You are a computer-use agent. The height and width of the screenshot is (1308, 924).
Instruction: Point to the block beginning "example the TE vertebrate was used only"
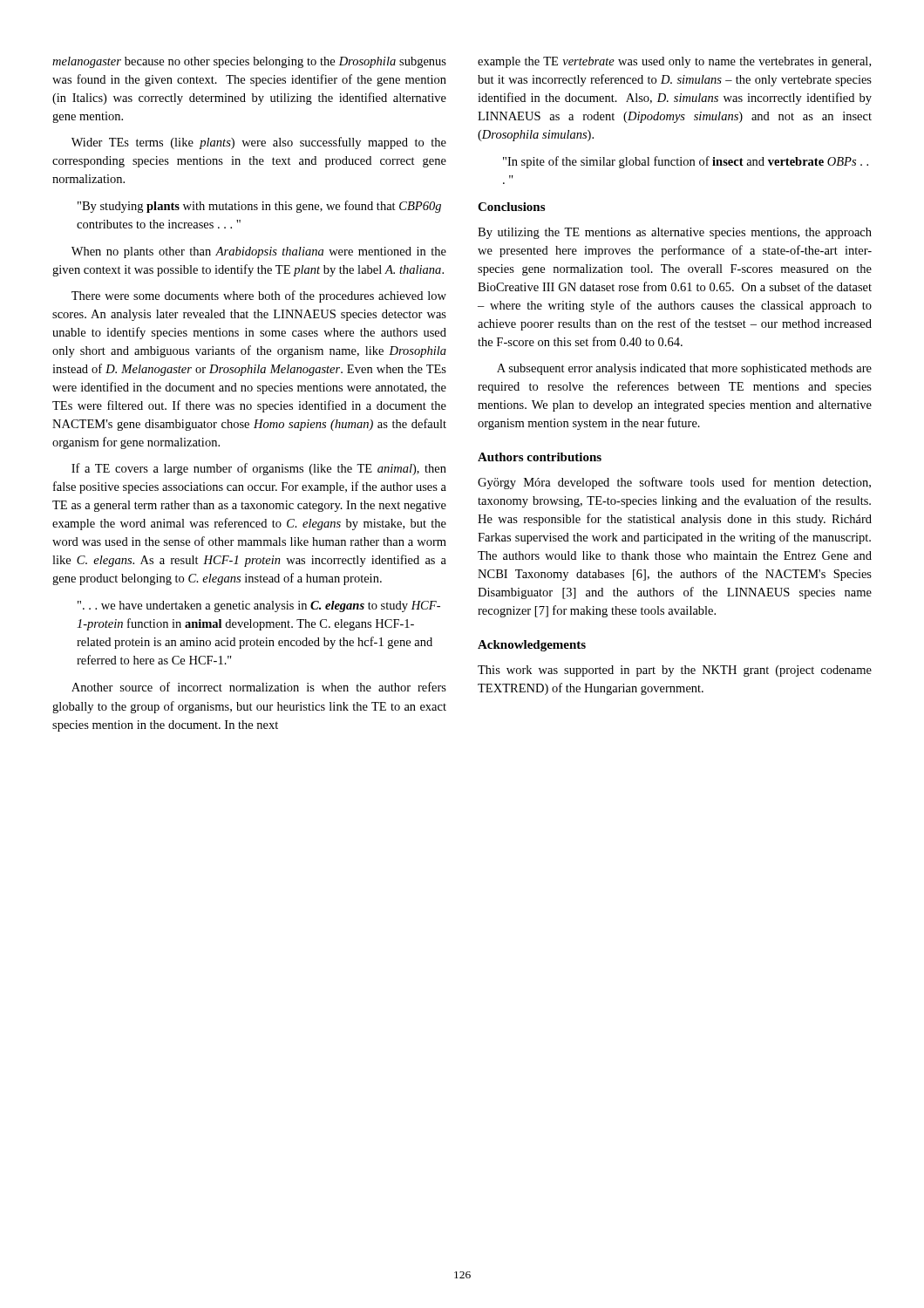coord(675,98)
